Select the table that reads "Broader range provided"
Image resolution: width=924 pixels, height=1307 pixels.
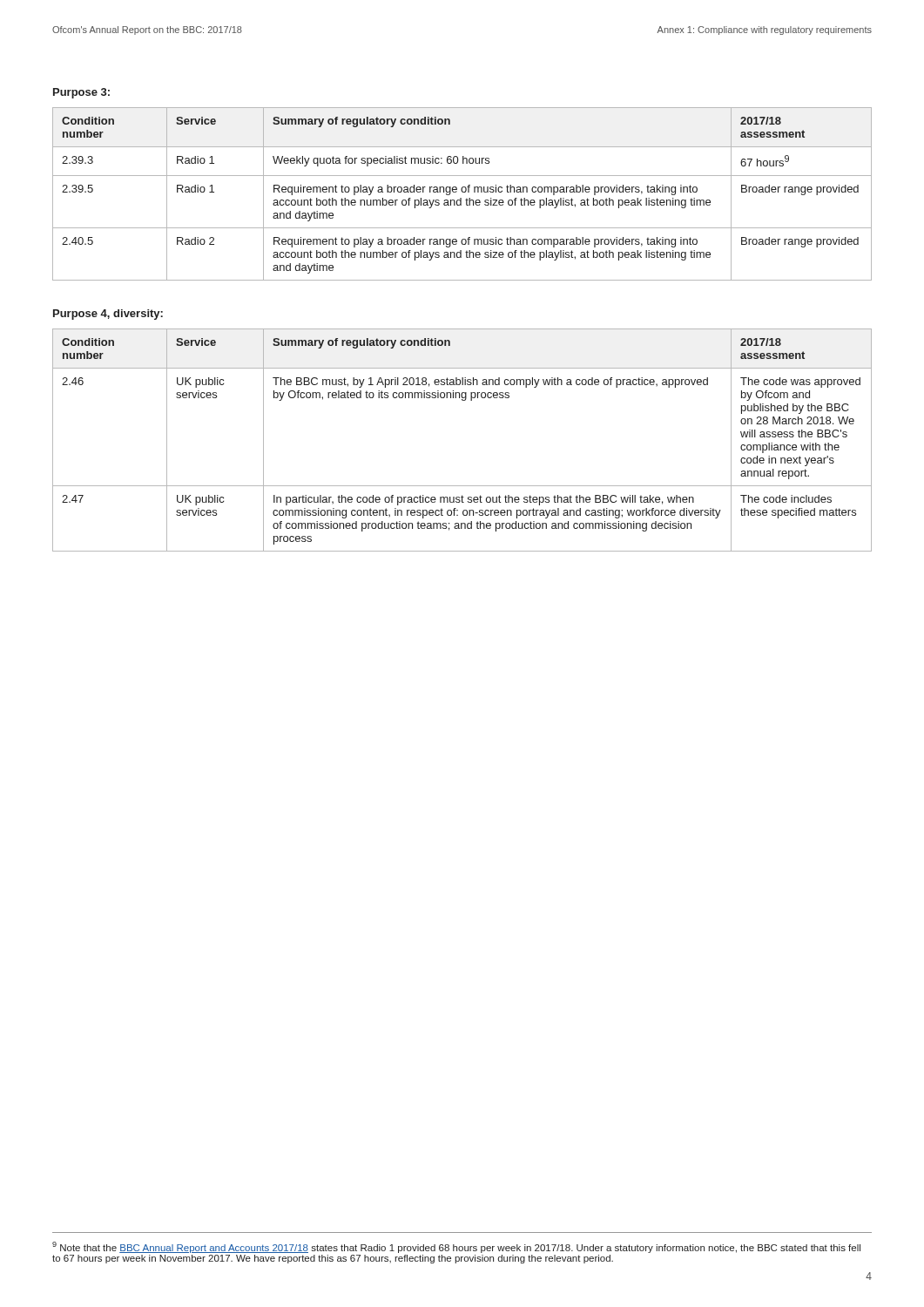(462, 194)
